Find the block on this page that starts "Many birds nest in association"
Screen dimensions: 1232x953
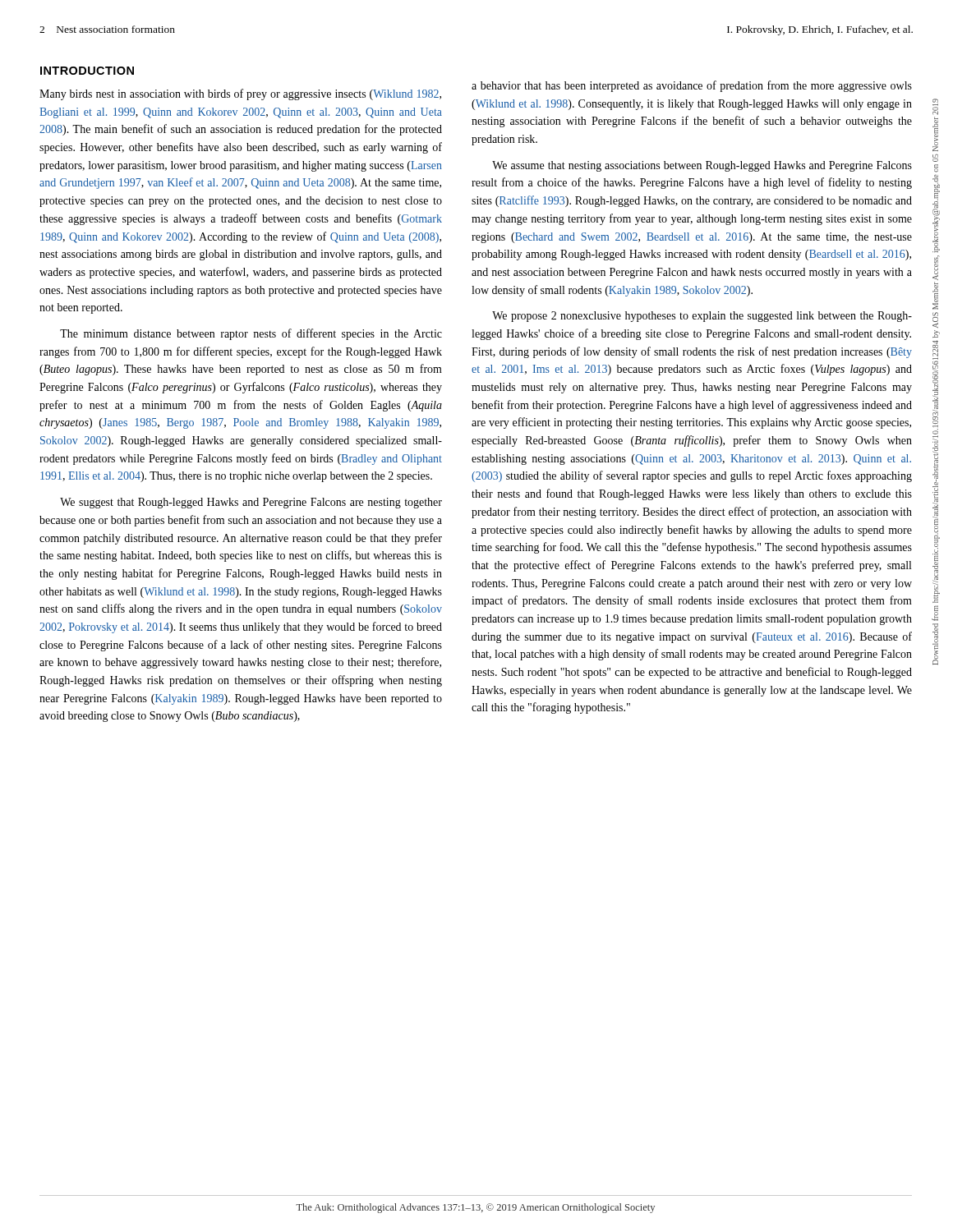[241, 405]
